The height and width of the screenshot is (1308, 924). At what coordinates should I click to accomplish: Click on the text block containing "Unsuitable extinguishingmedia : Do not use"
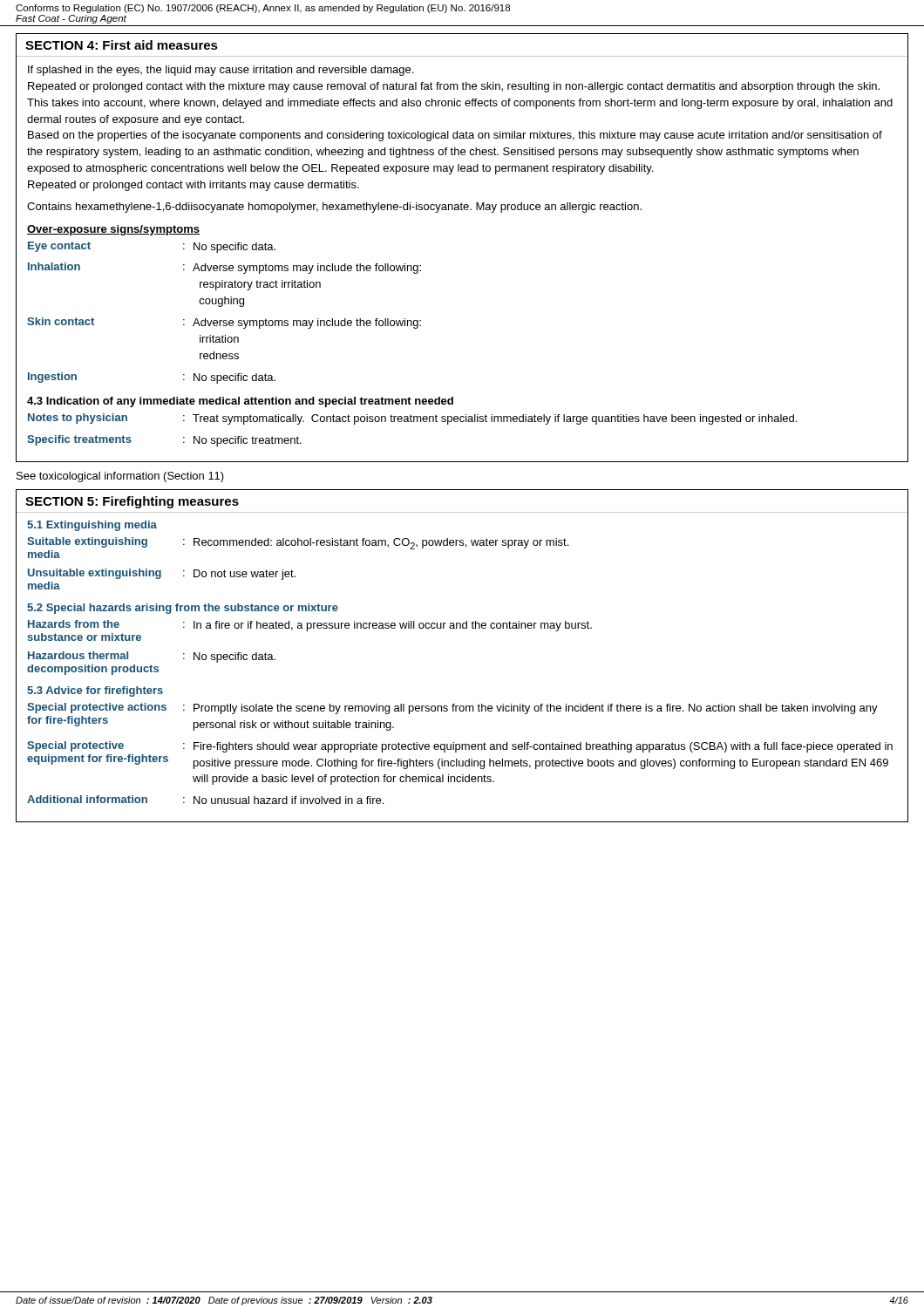coord(162,574)
